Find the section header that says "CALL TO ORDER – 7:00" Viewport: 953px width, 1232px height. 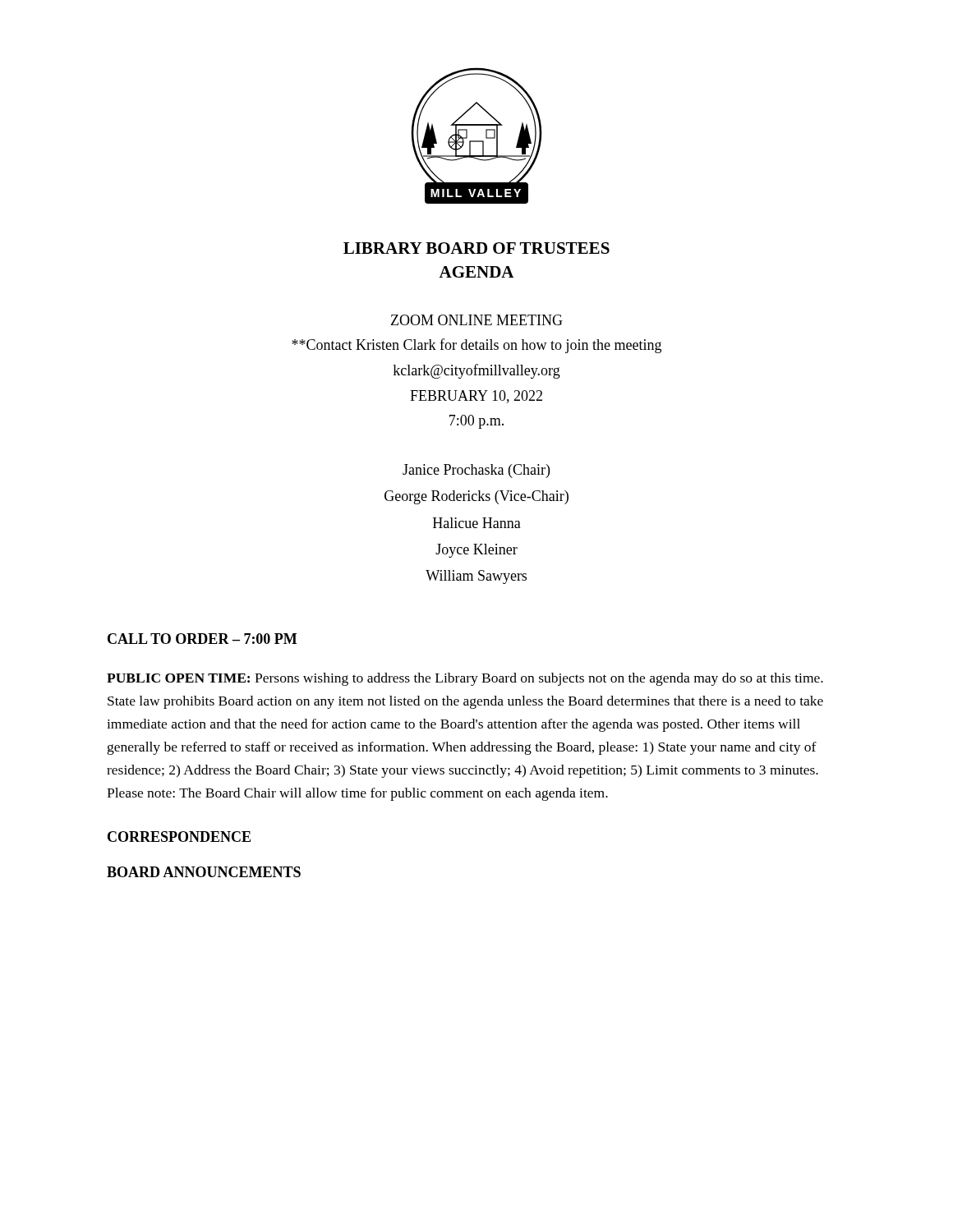[x=202, y=639]
